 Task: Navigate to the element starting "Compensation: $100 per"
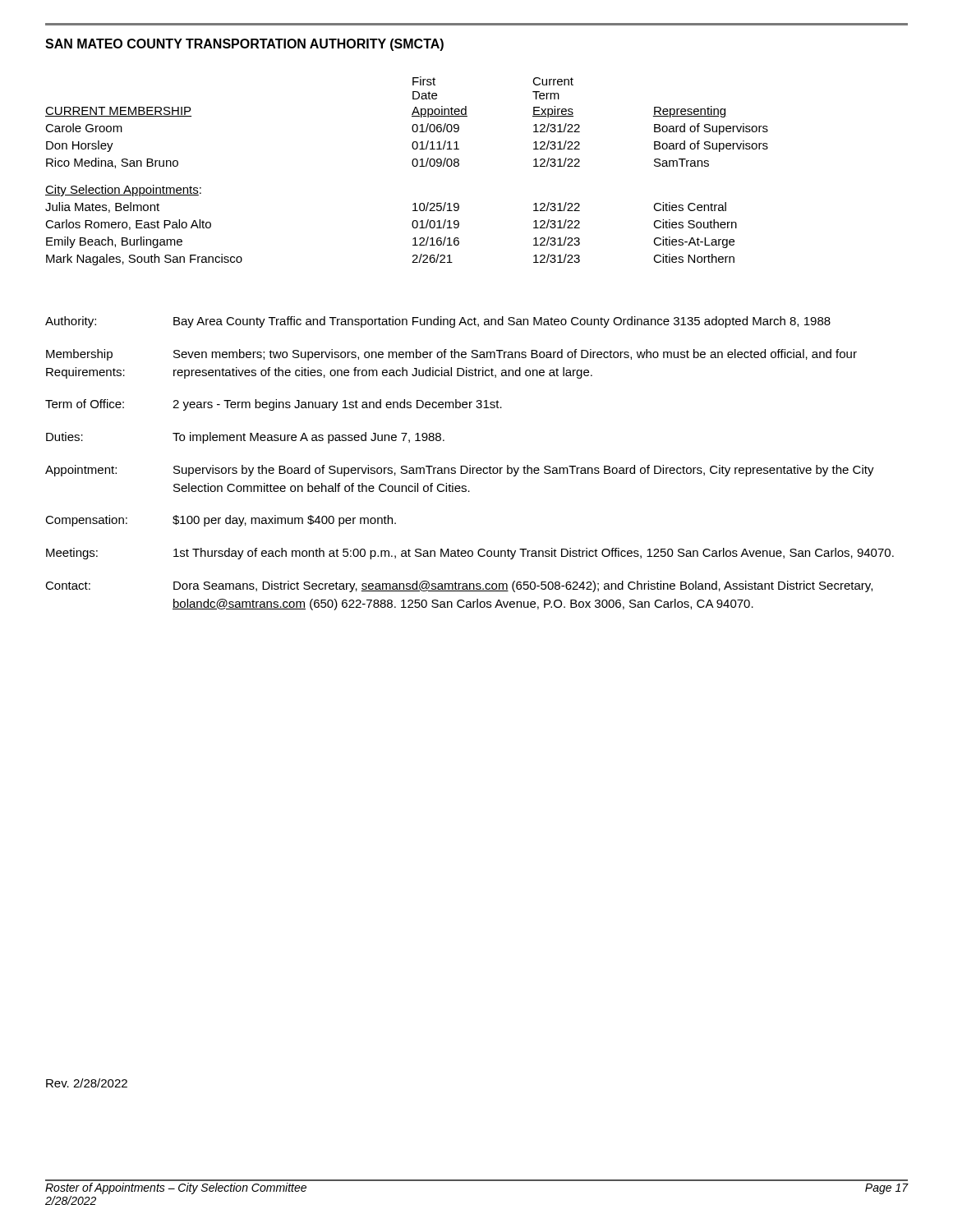coord(221,521)
